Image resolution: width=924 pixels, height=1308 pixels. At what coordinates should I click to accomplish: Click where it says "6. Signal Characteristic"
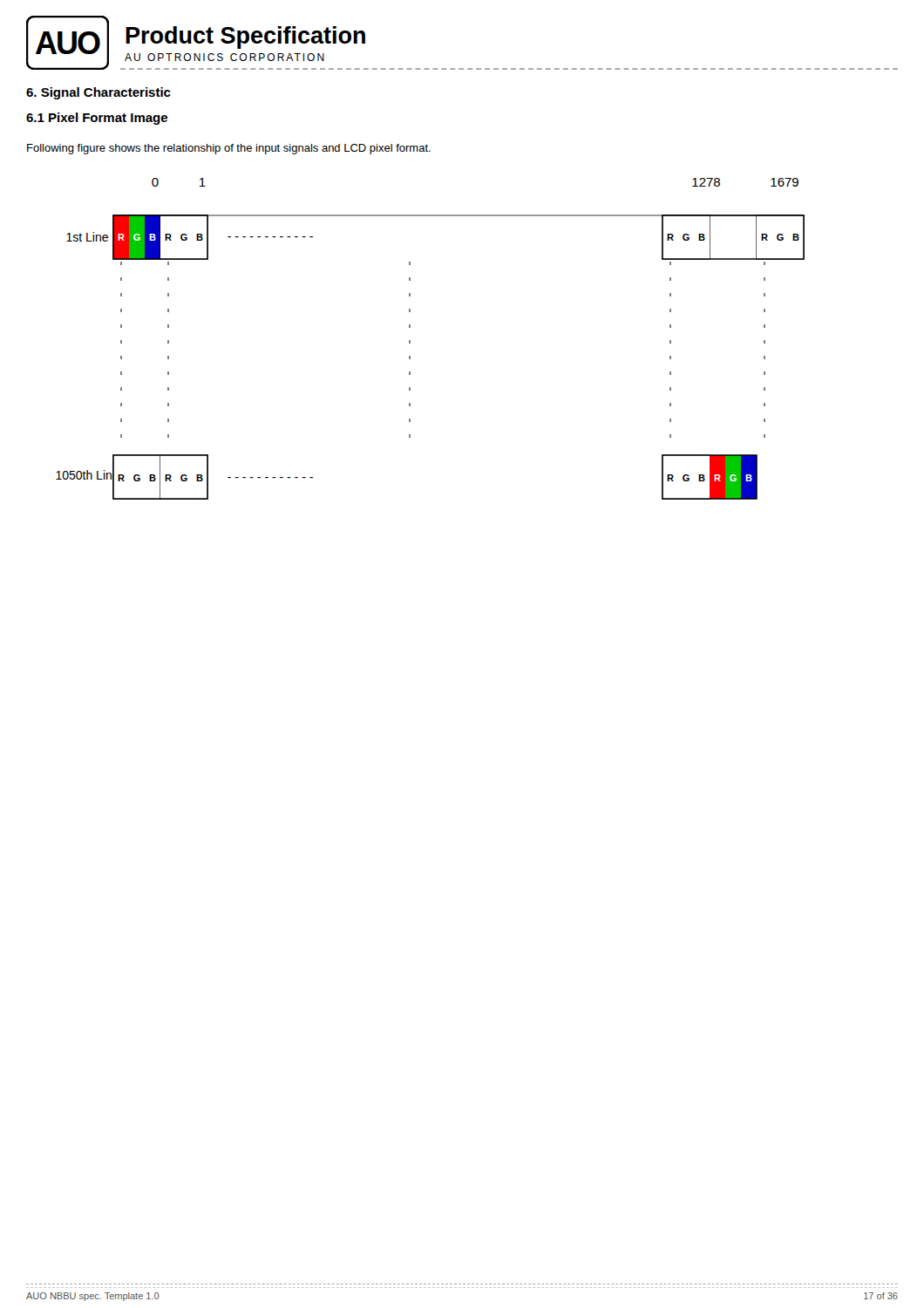pyautogui.click(x=98, y=92)
